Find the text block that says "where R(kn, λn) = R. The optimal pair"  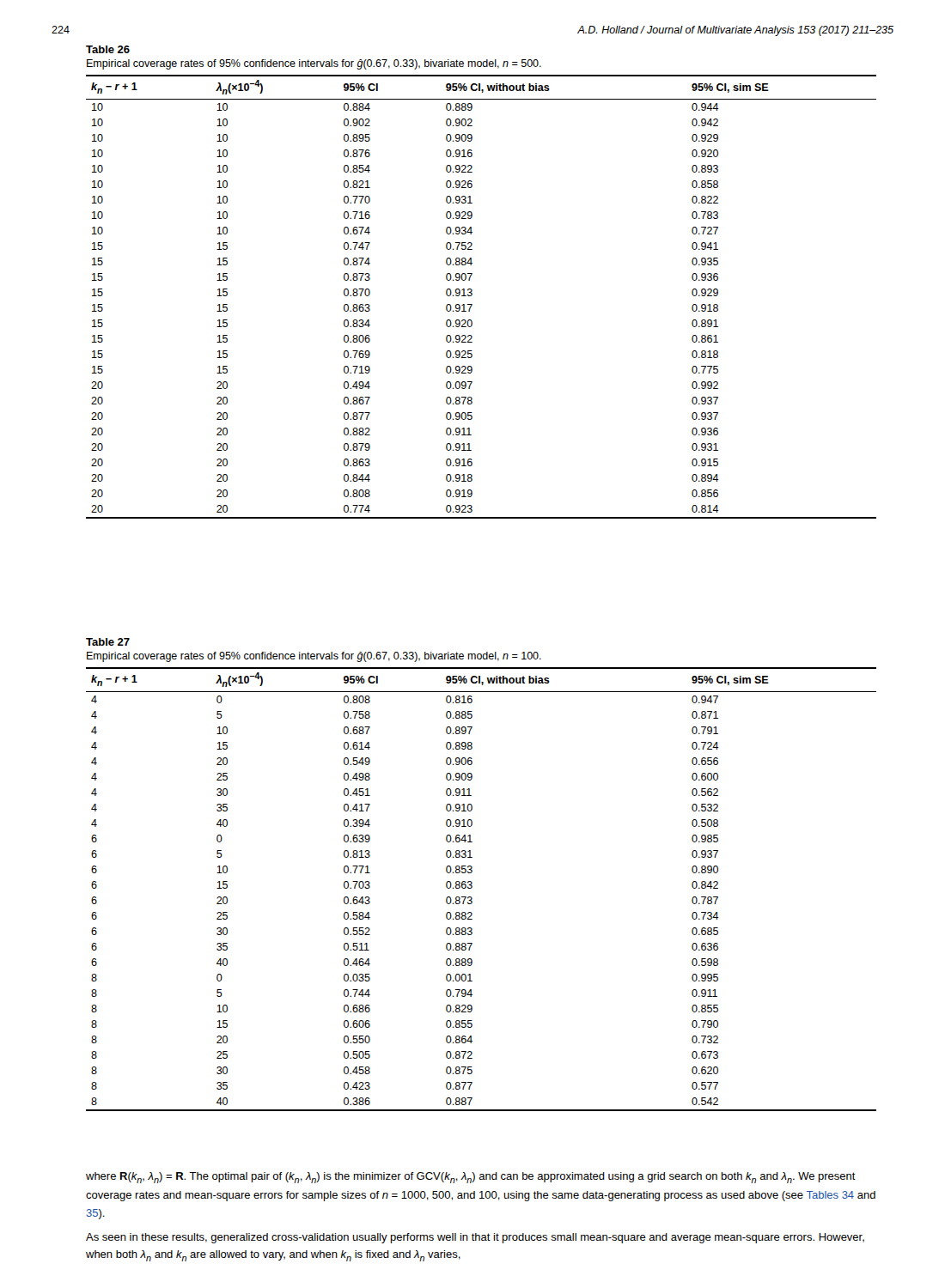471,1178
